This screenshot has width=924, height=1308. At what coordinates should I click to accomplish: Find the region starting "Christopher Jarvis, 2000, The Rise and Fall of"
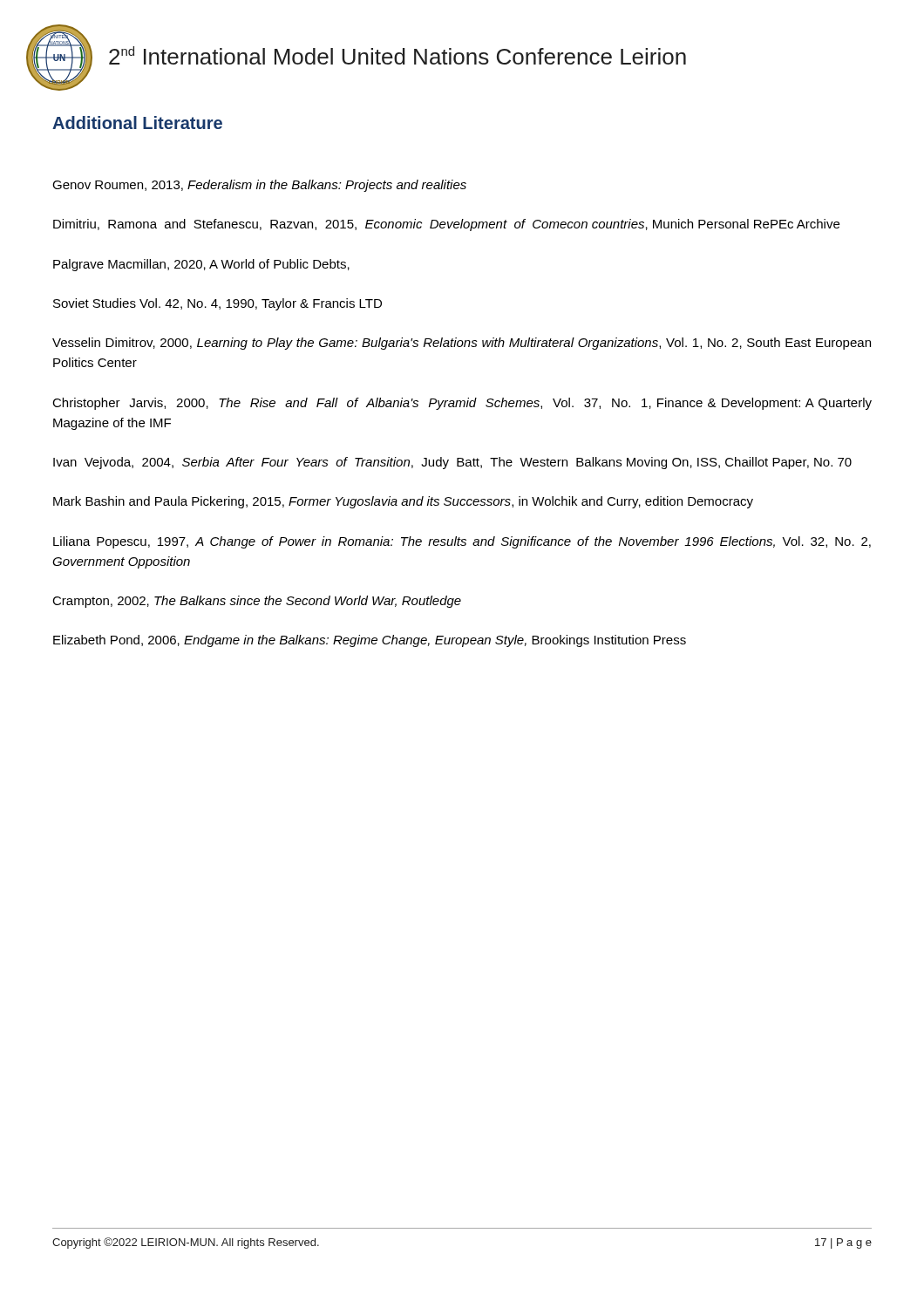coord(462,412)
